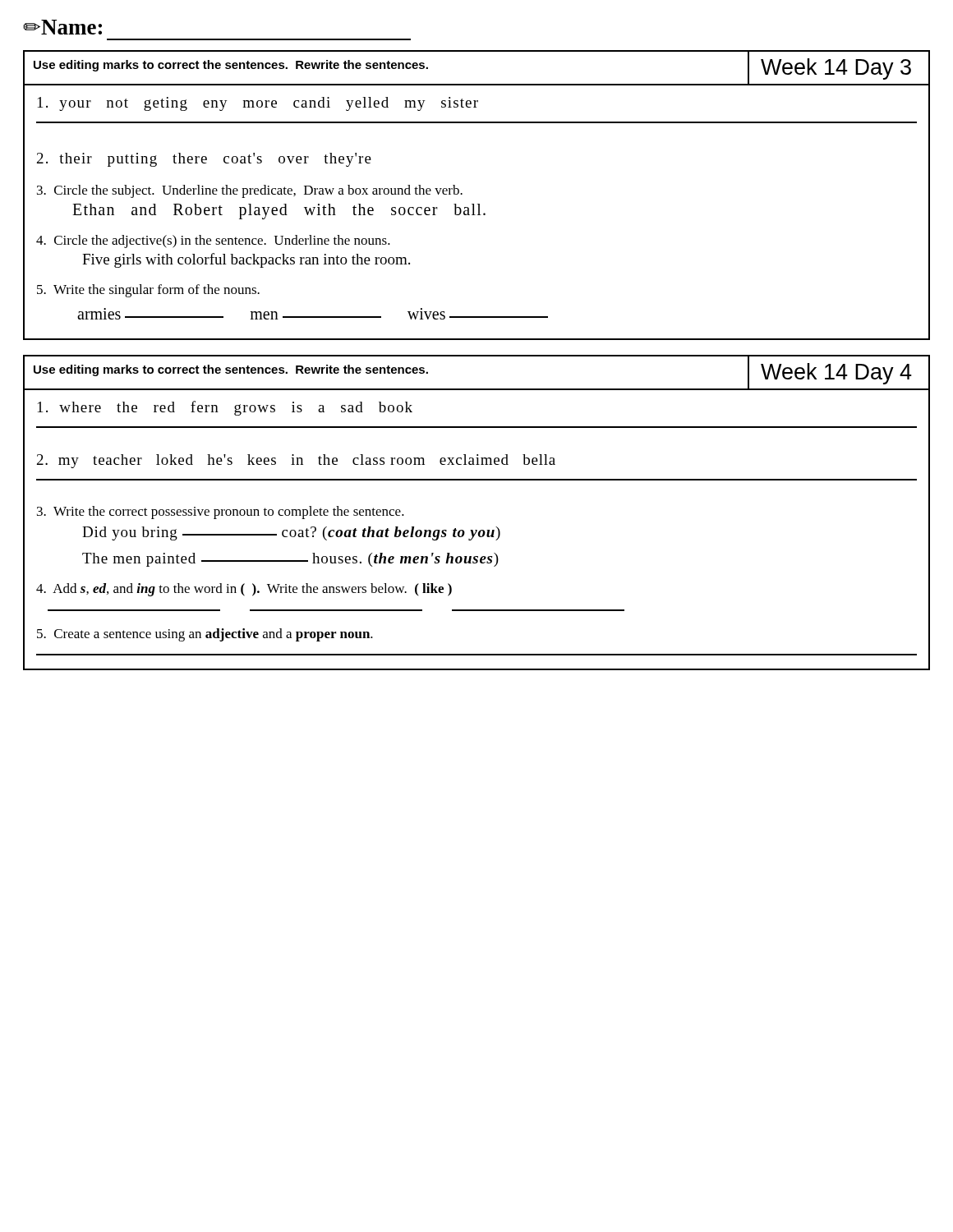Locate the text block that says "Did you bring coat? (coat that"
The height and width of the screenshot is (1232, 953).
point(292,532)
